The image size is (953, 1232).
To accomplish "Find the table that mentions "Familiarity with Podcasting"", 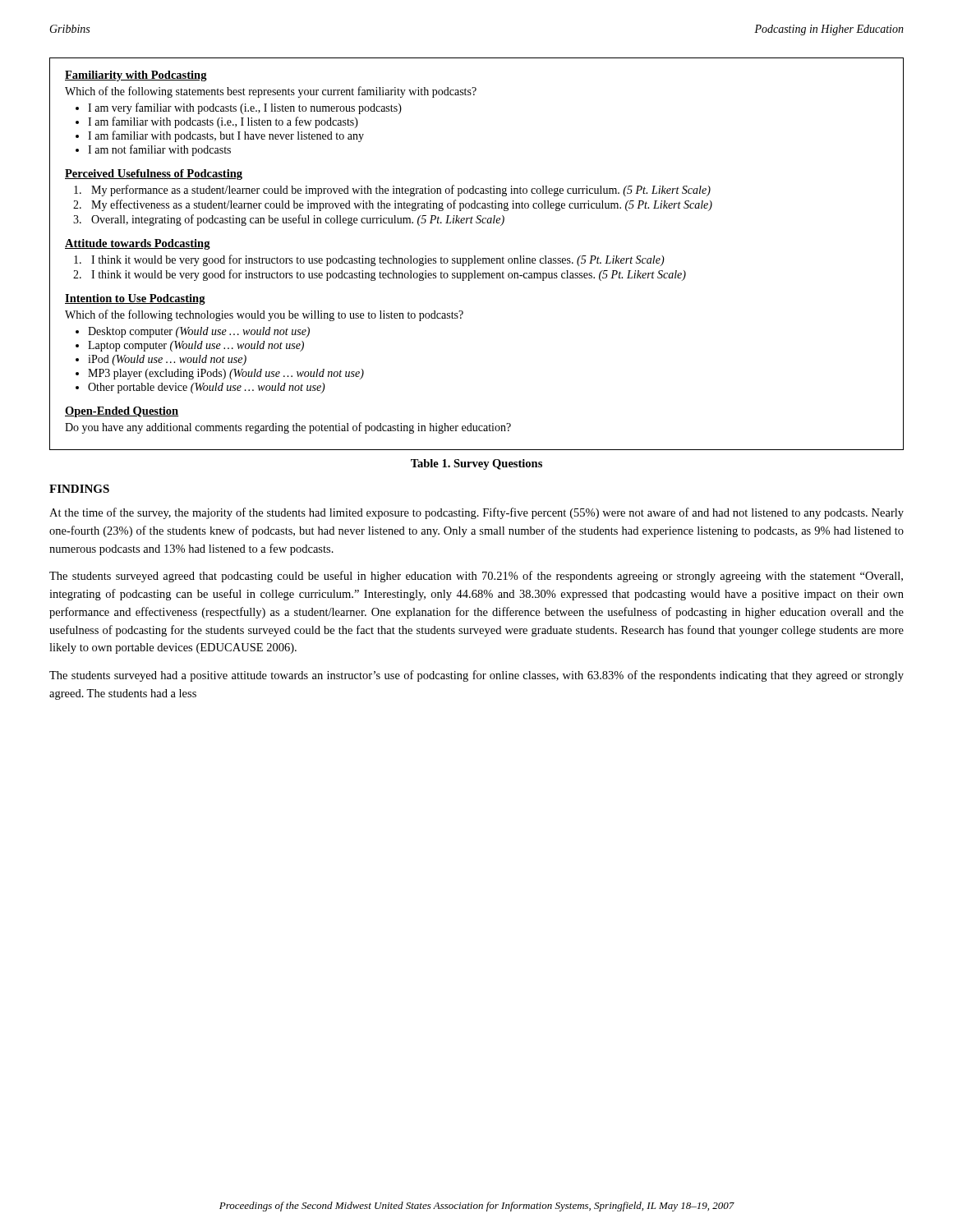I will (476, 254).
